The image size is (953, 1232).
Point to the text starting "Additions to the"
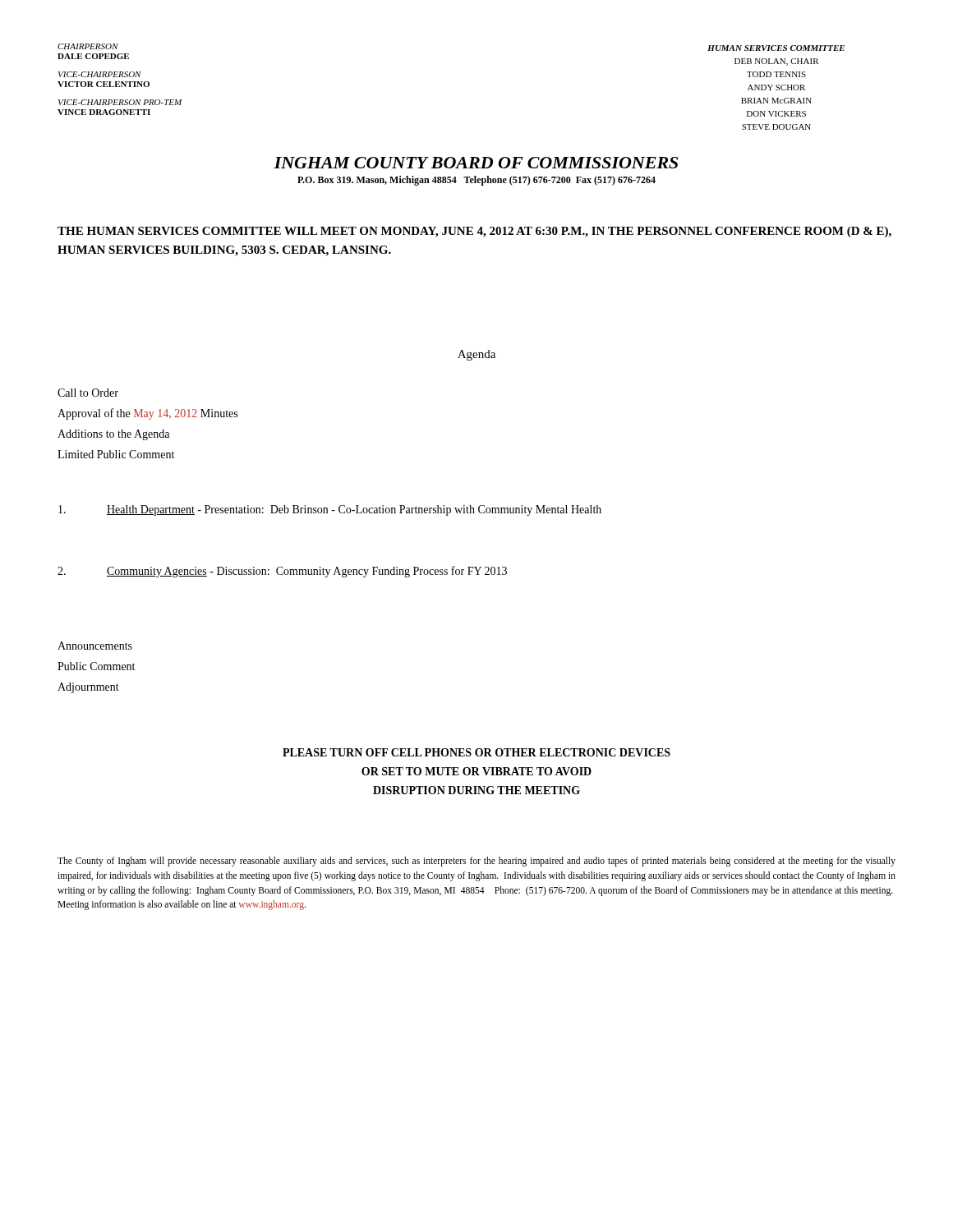tap(114, 434)
